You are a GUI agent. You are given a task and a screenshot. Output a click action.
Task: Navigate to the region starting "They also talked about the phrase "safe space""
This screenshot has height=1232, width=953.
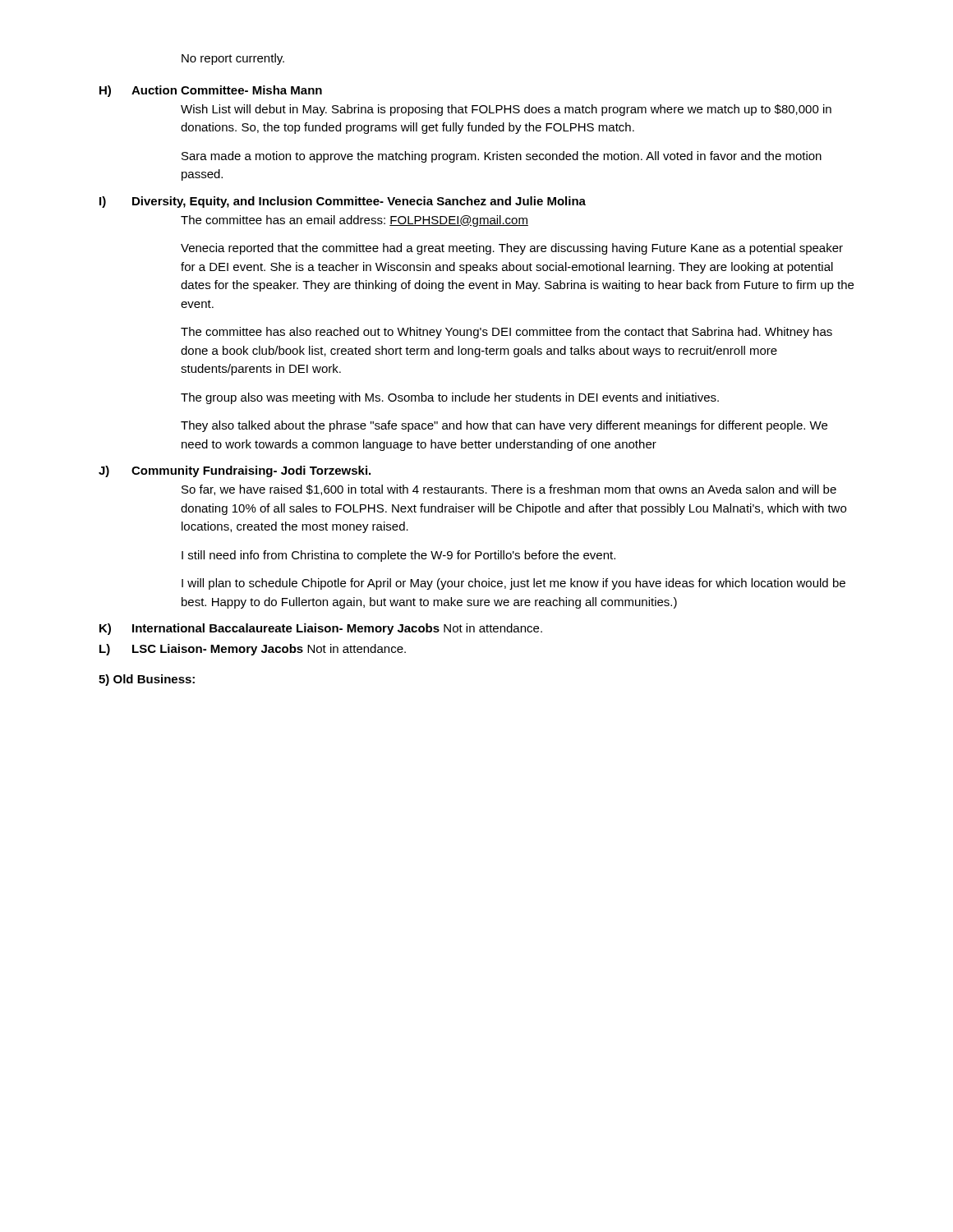(x=518, y=435)
